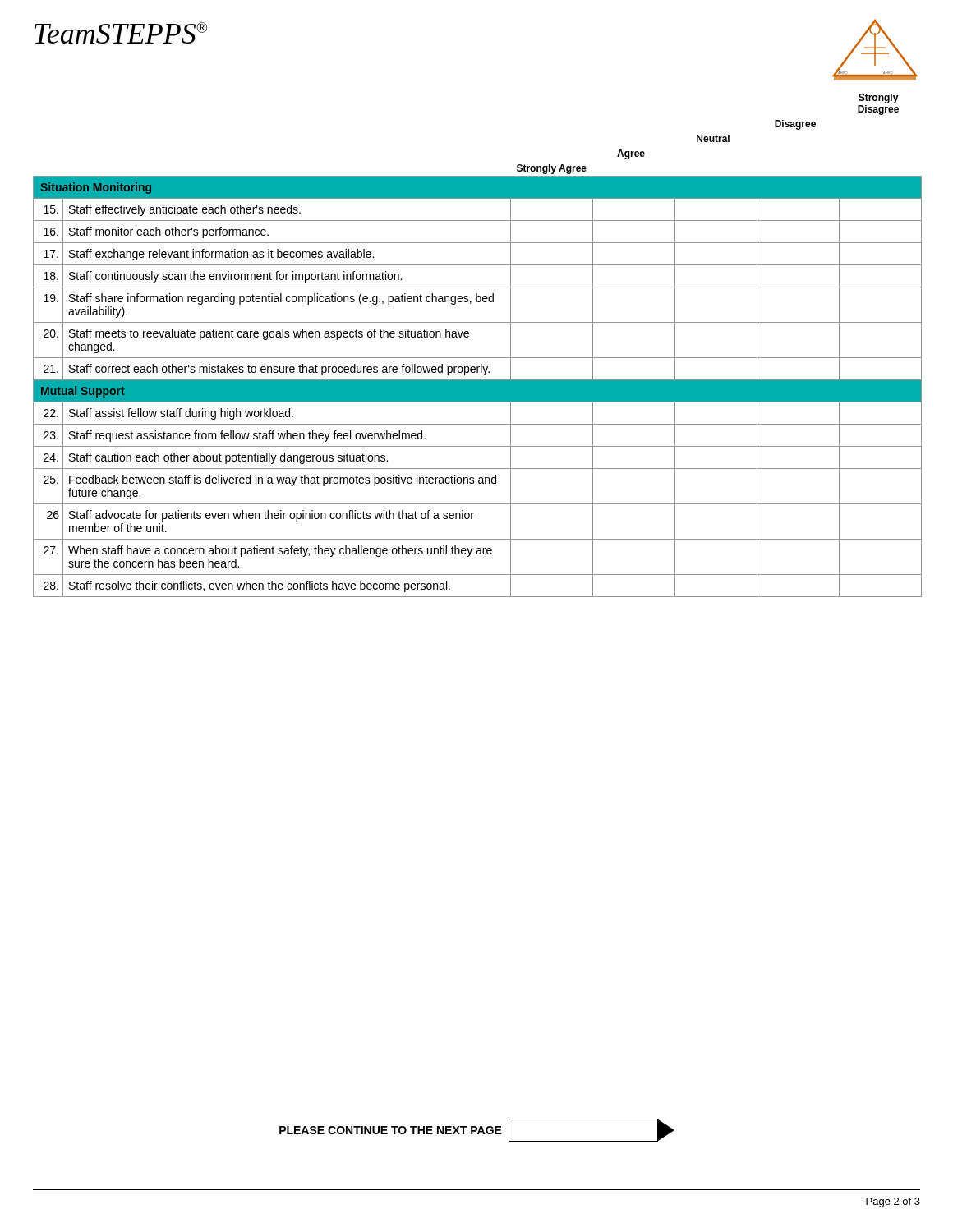Select the title
The width and height of the screenshot is (953, 1232).
(120, 34)
